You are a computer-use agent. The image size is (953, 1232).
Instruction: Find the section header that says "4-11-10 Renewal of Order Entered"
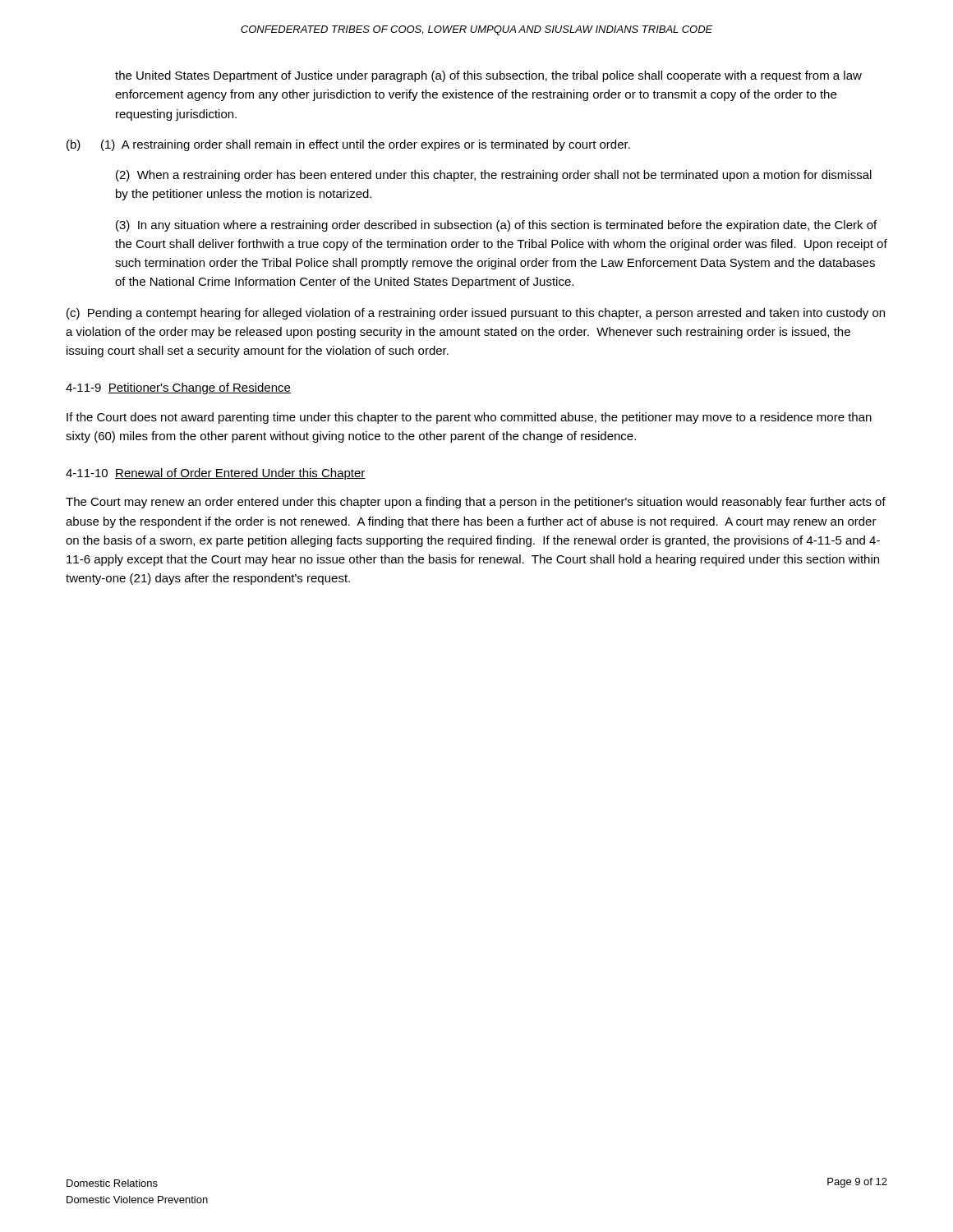point(215,473)
